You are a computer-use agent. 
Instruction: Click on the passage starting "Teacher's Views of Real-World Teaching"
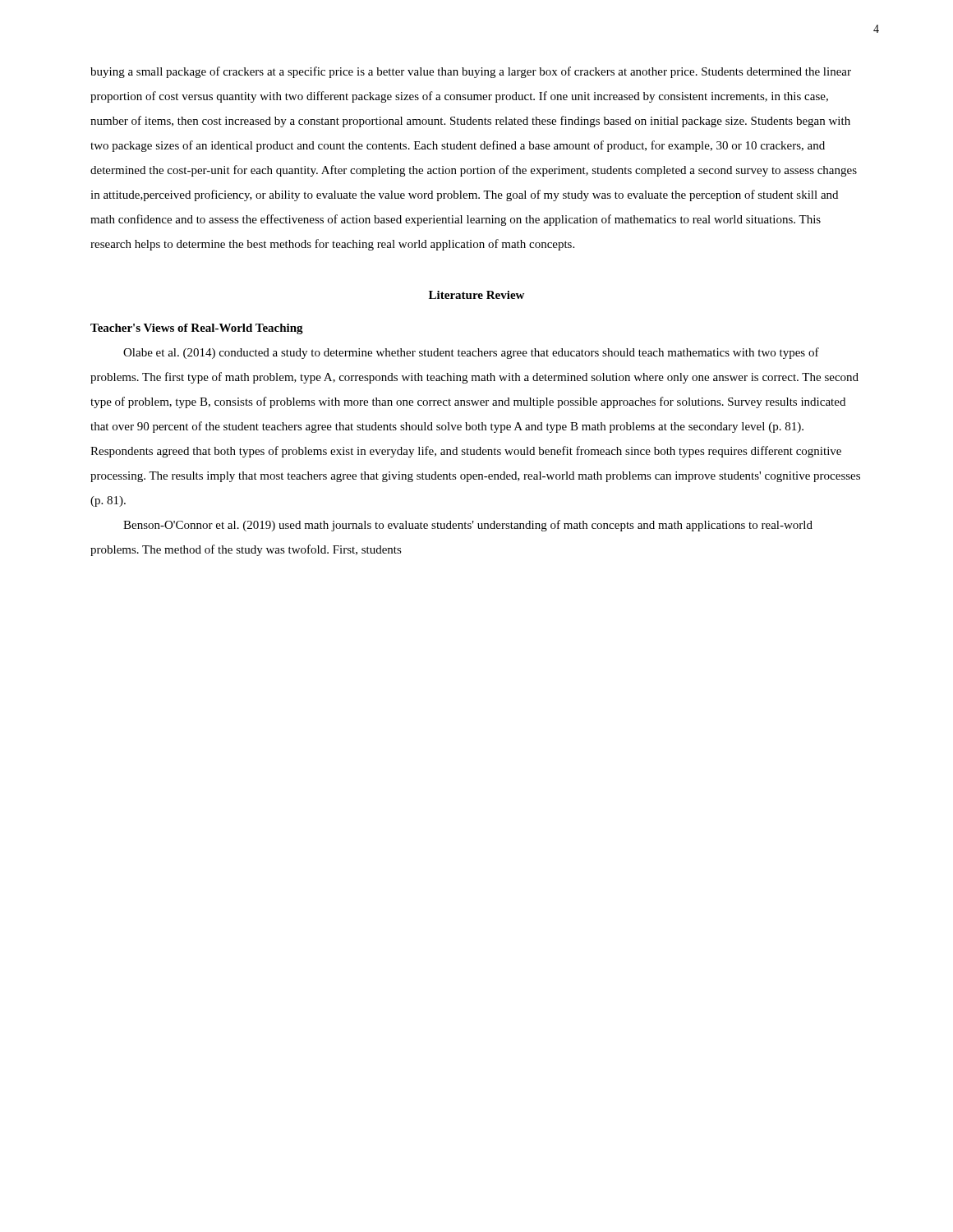click(x=197, y=328)
